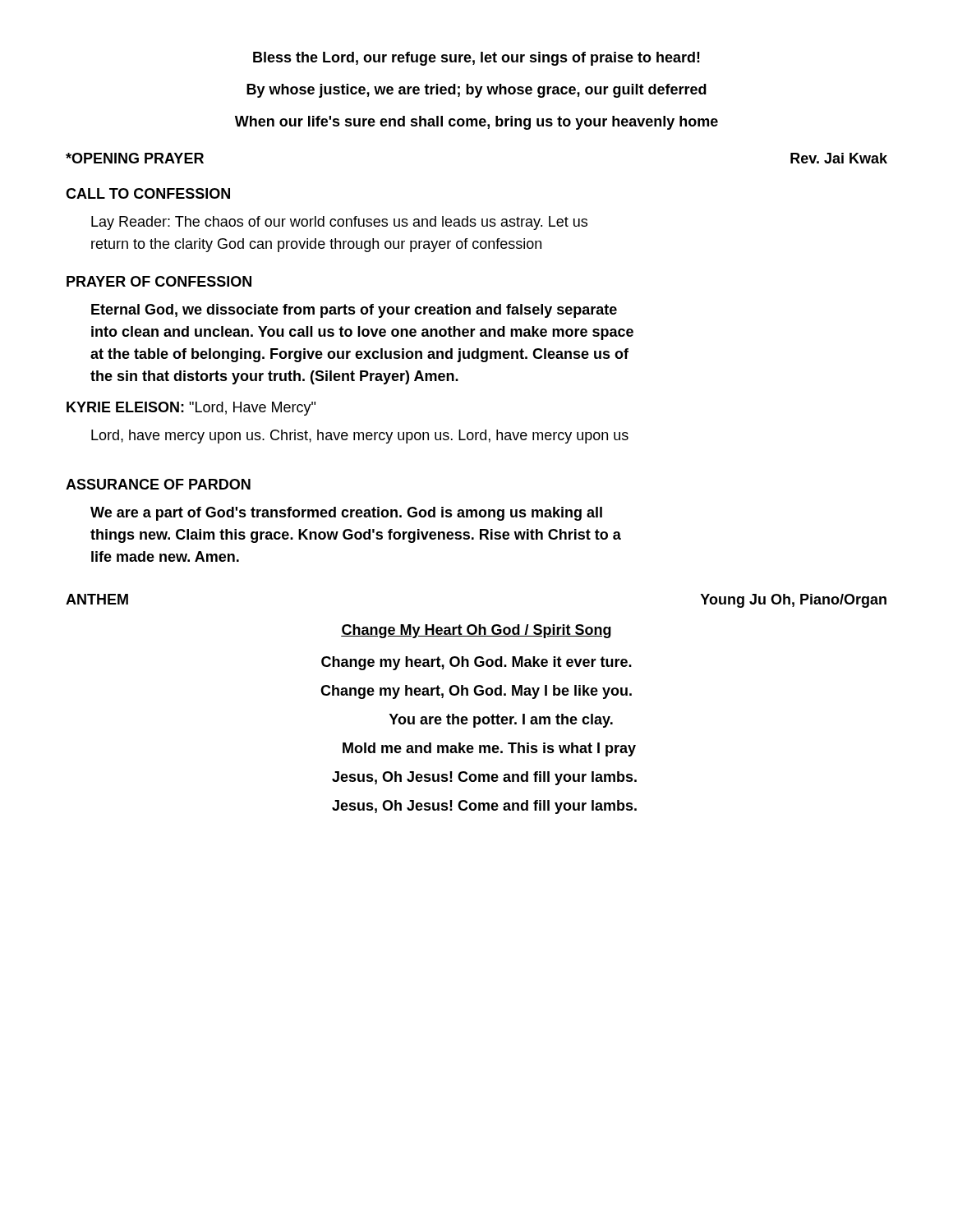
Task: Point to the text starting "When our life's sure end"
Action: coord(476,122)
